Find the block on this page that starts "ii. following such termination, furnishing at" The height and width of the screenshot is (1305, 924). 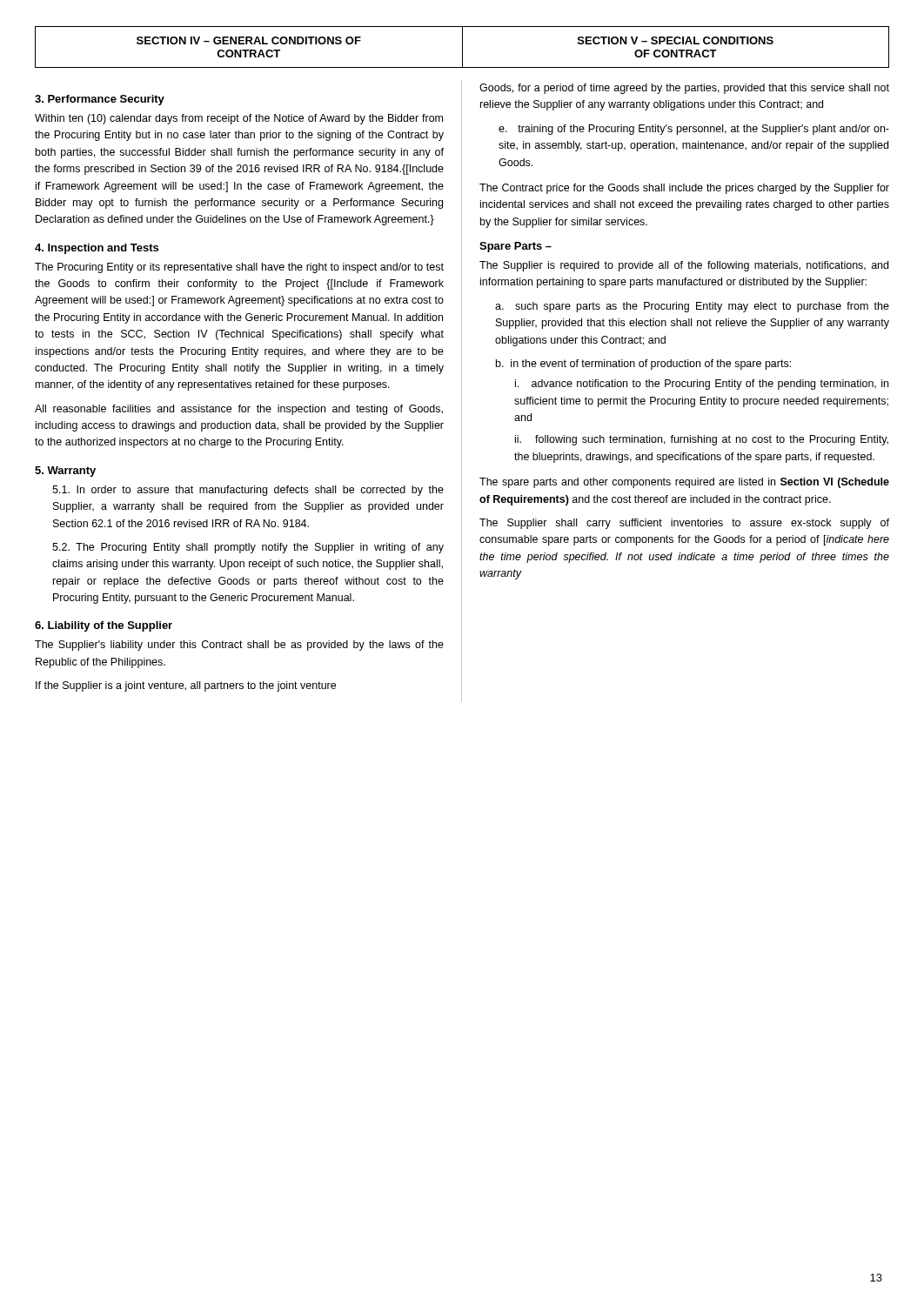(x=702, y=448)
